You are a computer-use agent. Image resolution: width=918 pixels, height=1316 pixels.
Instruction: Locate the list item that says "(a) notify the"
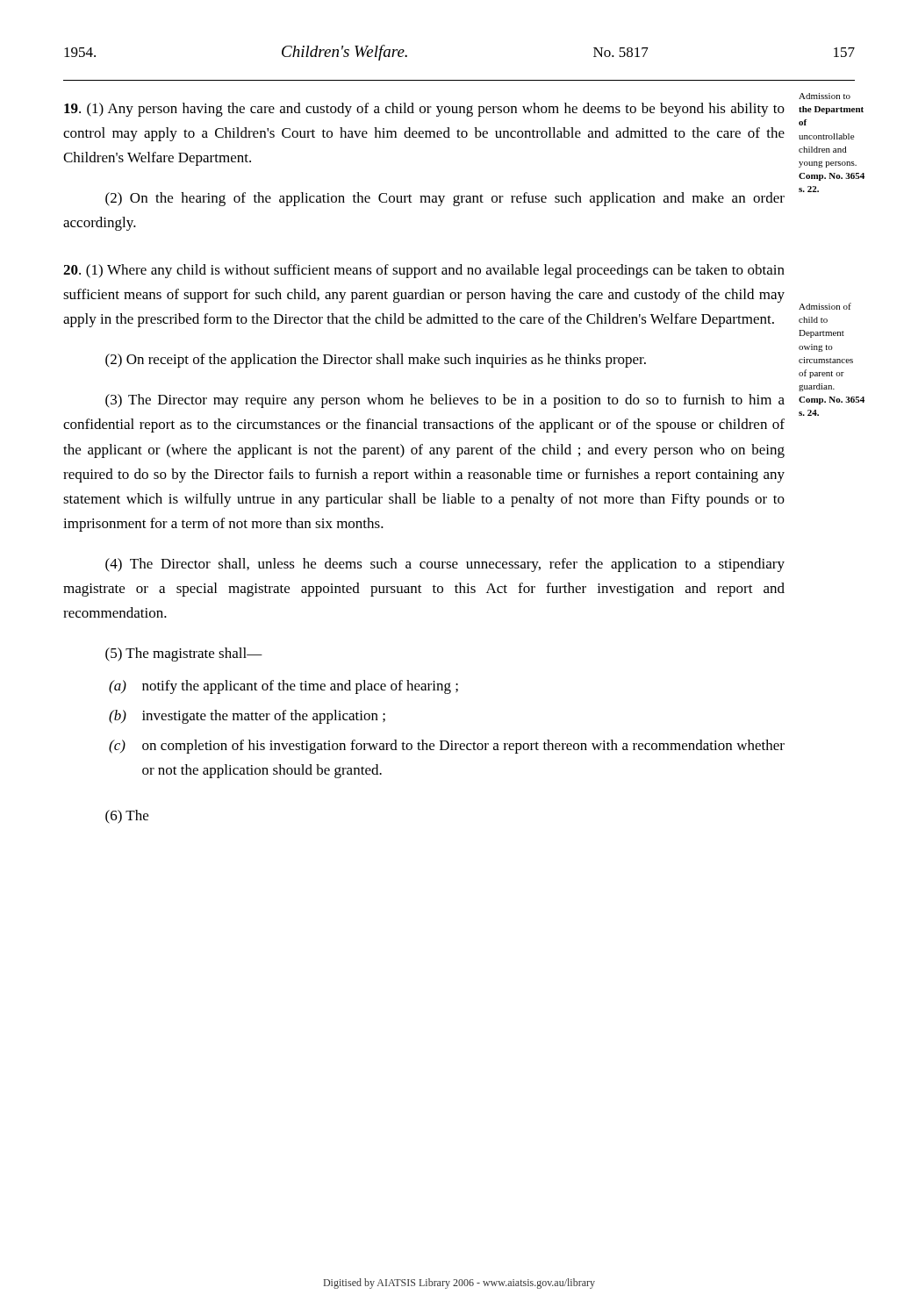click(447, 686)
